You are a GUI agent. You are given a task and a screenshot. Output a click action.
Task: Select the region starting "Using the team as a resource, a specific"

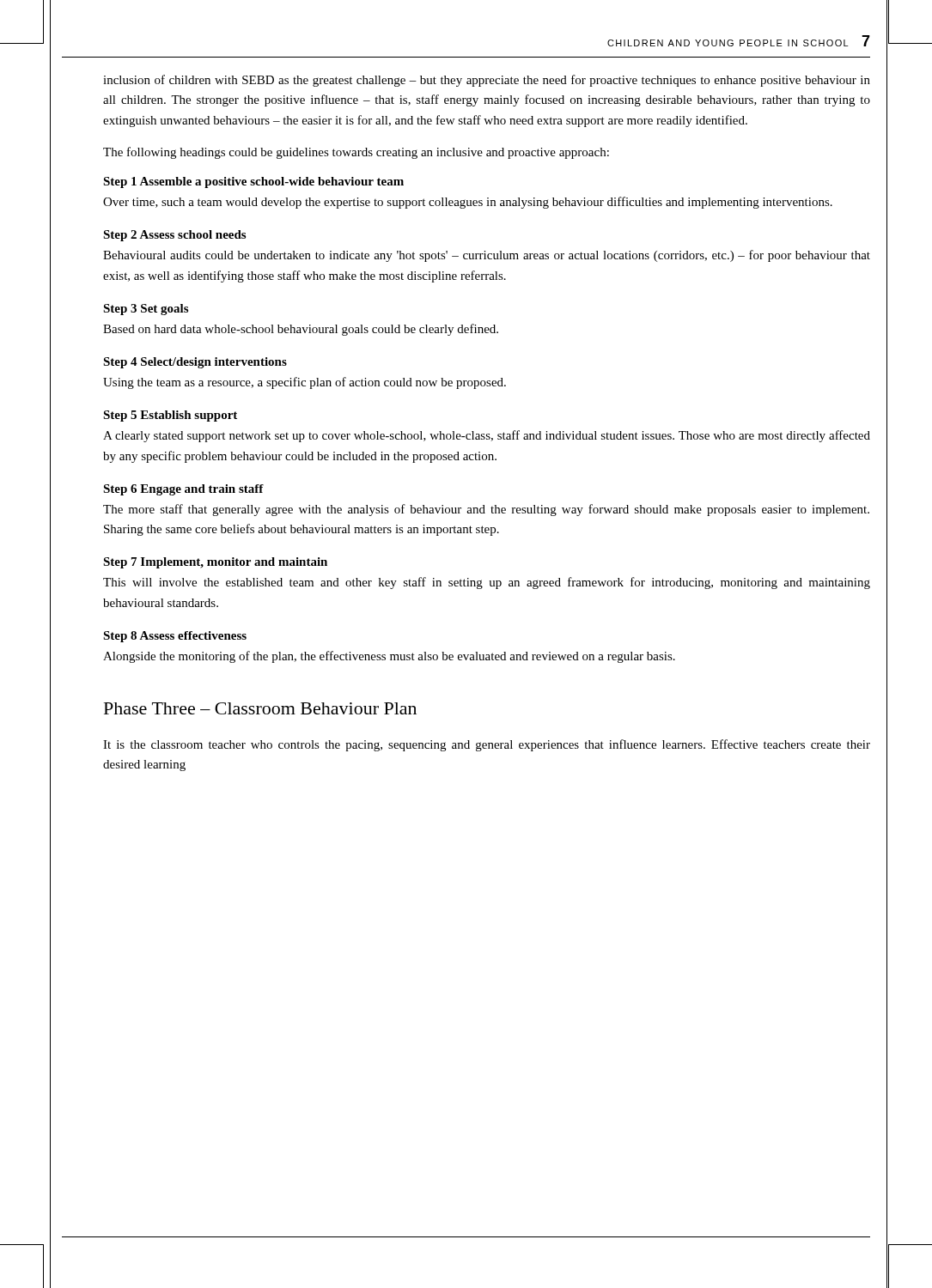point(305,382)
